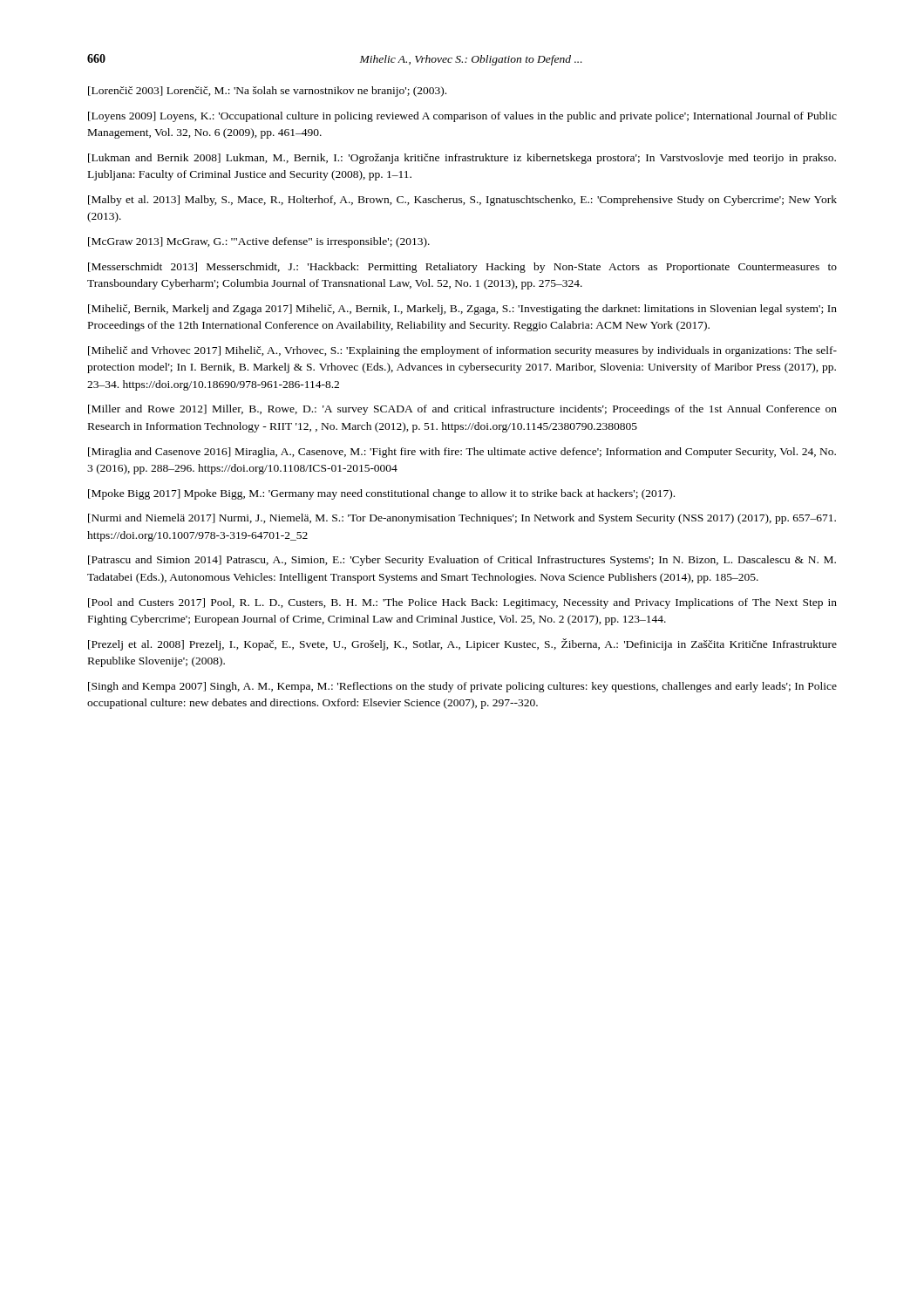This screenshot has width=924, height=1308.
Task: Click on the element starting "[Nurmi and Niemelä 2017]"
Action: (462, 526)
